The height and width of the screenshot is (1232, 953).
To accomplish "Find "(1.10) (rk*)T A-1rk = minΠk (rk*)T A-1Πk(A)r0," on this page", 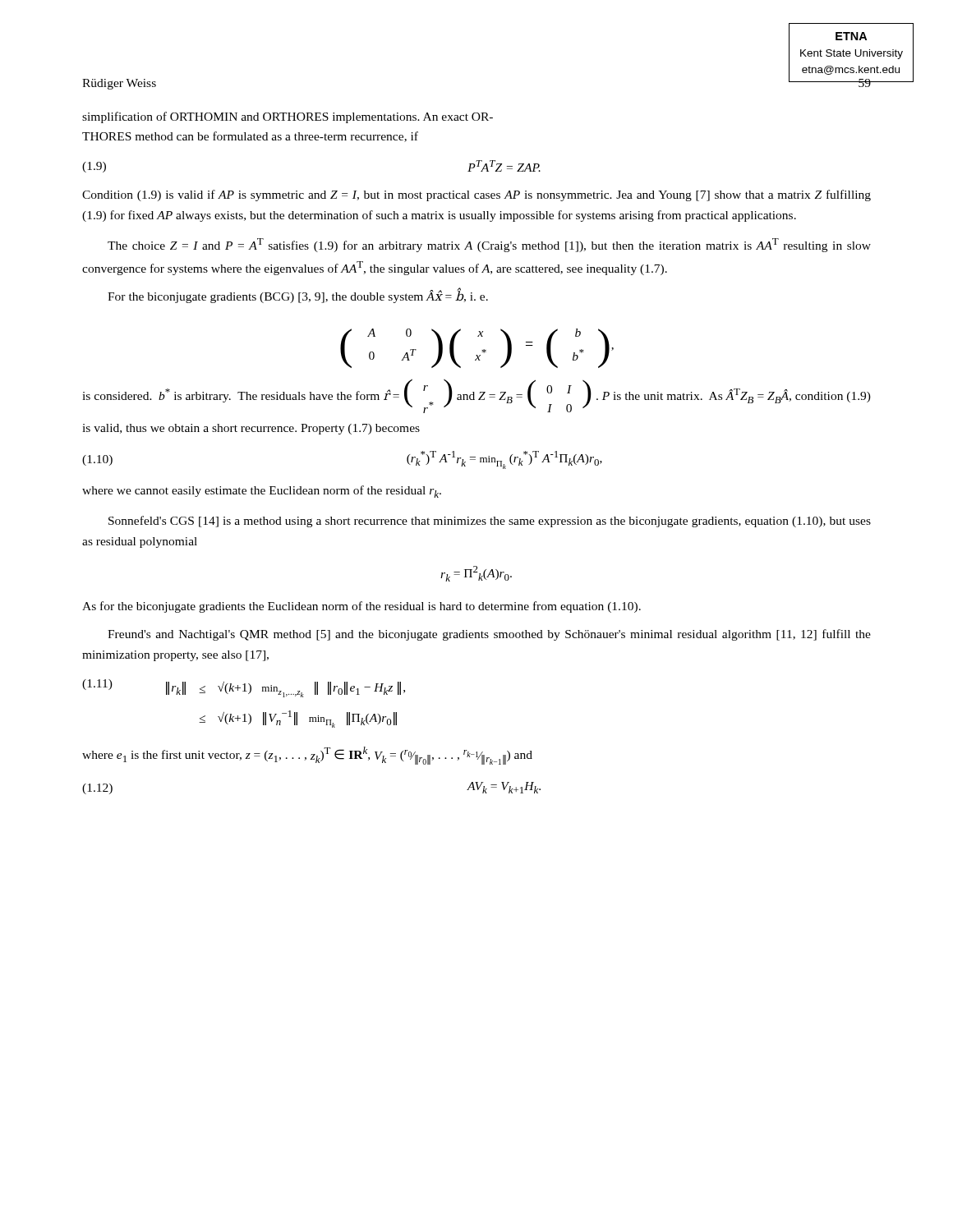I will [x=476, y=459].
